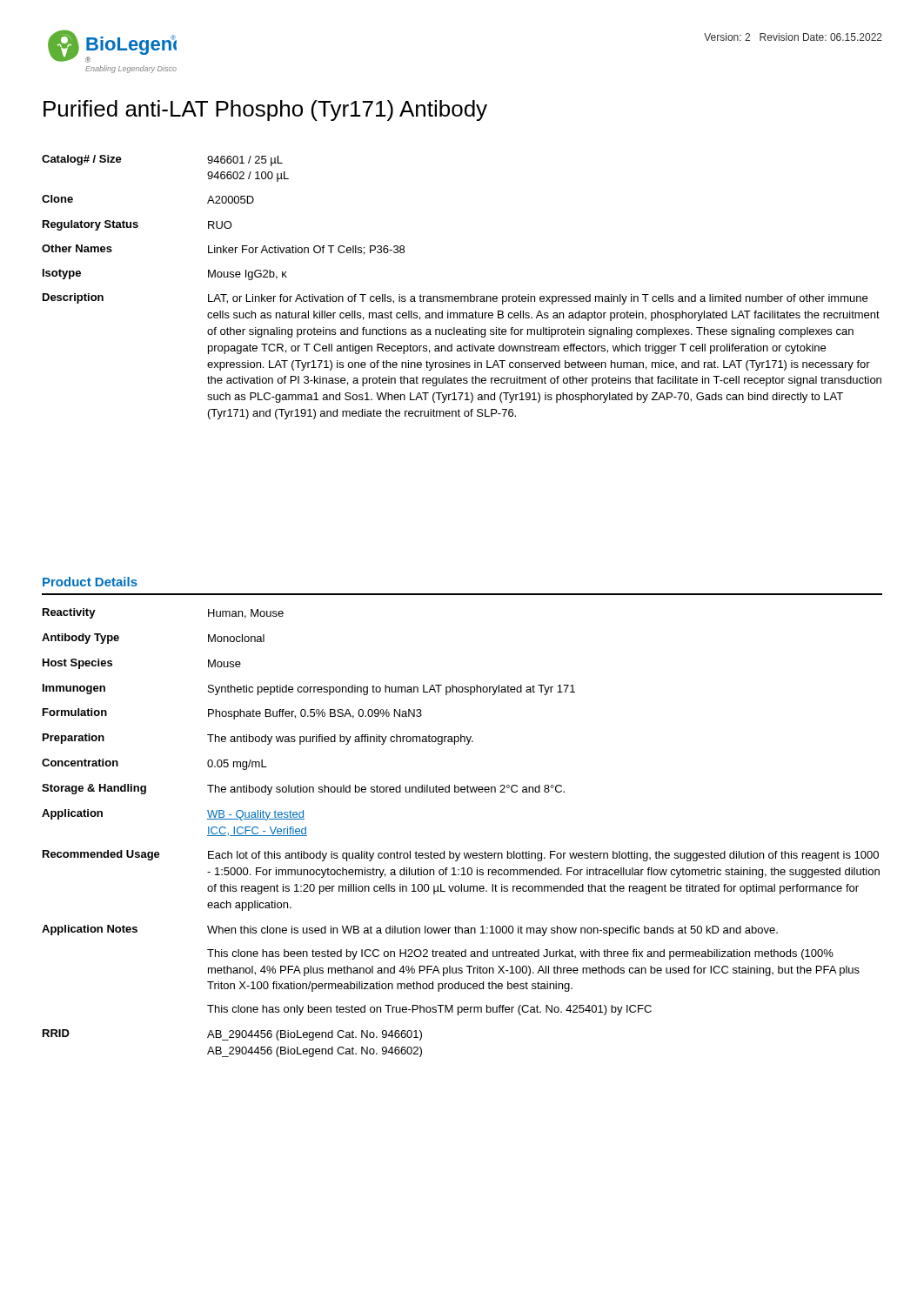Click on the title containing "Purified anti-LAT Phospho"

(462, 109)
